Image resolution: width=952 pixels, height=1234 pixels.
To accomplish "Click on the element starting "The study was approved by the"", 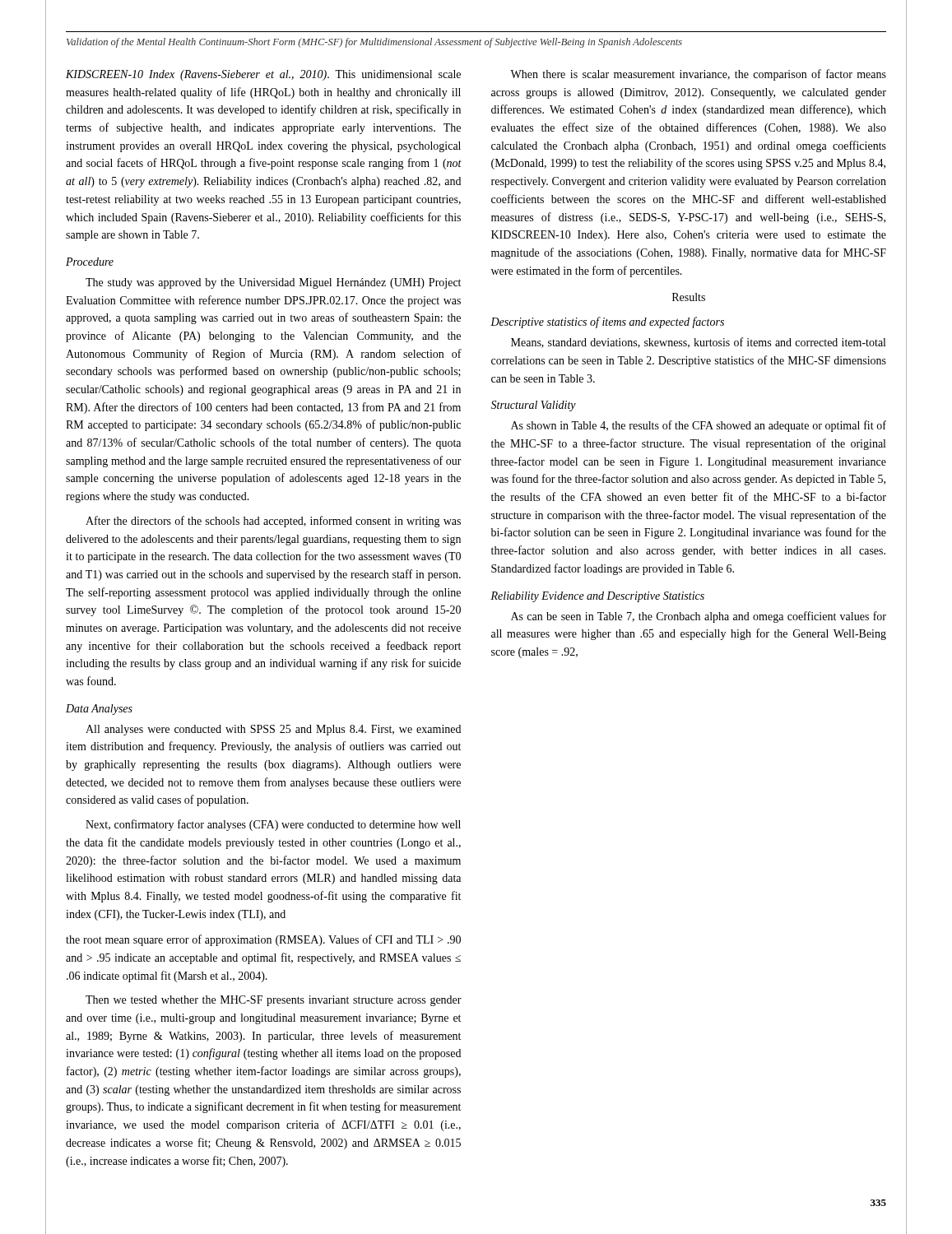I will pos(263,482).
